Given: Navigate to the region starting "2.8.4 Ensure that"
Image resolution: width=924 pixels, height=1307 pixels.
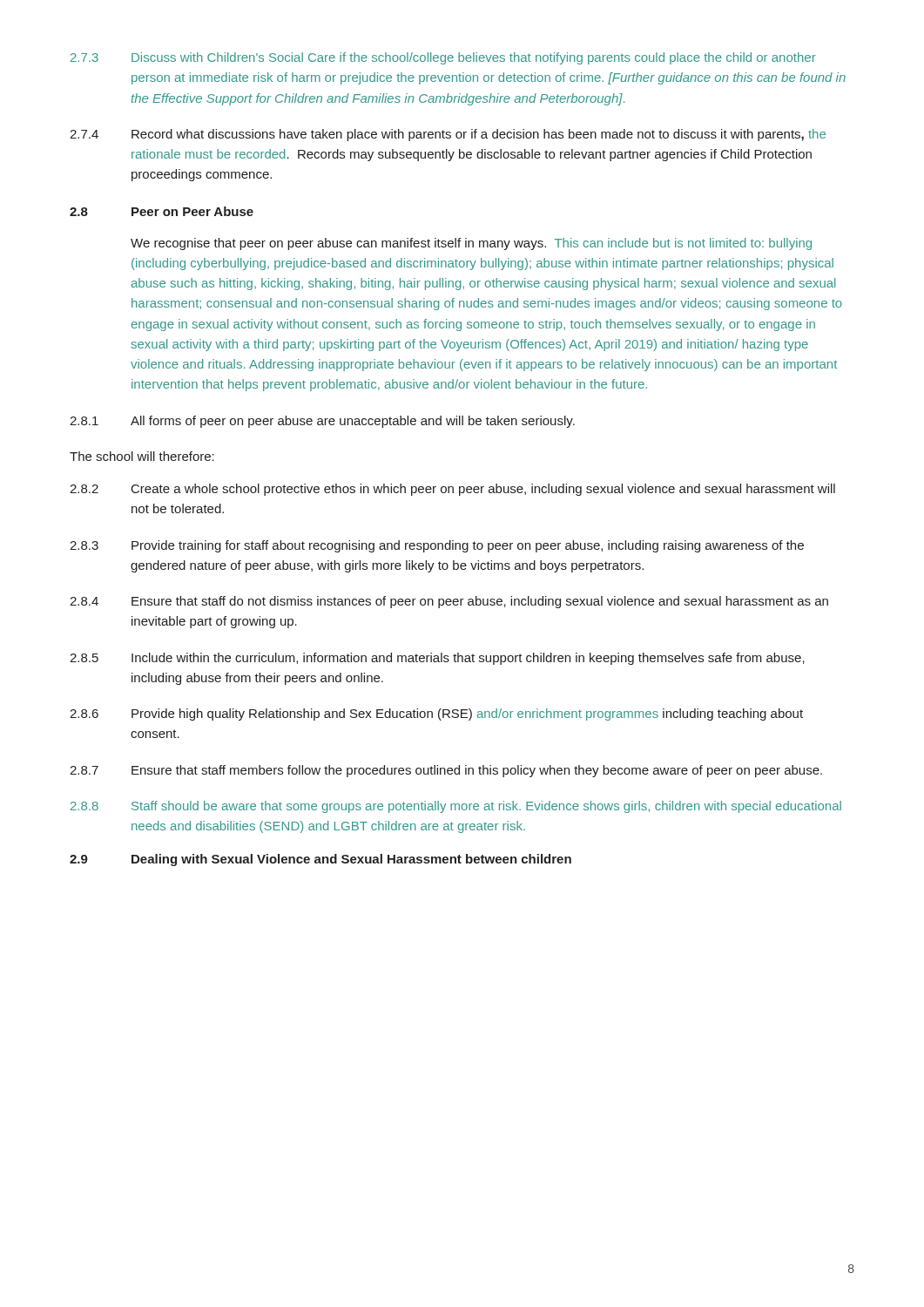Looking at the screenshot, I should point(462,611).
